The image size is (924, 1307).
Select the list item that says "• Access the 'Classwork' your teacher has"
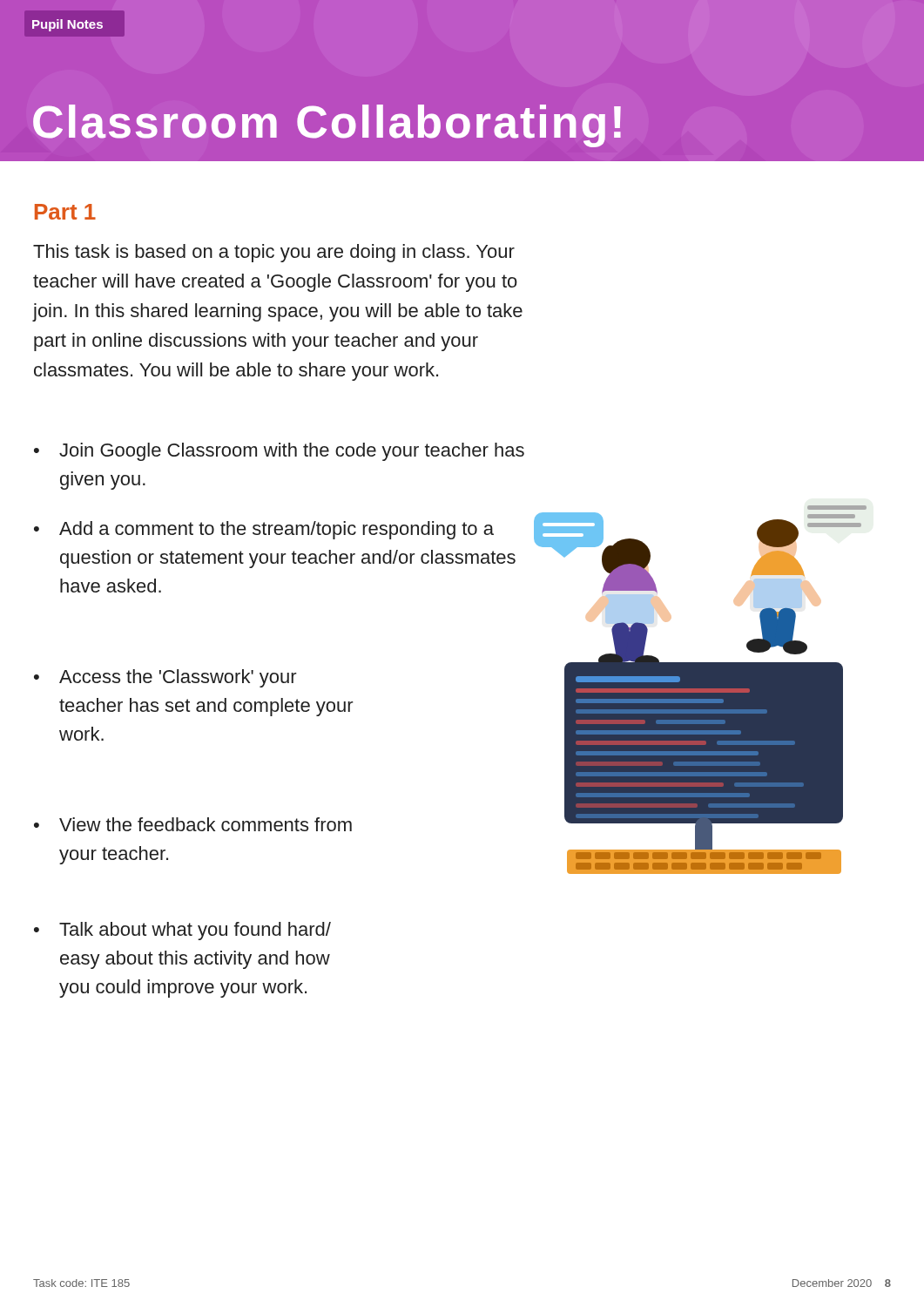(193, 704)
